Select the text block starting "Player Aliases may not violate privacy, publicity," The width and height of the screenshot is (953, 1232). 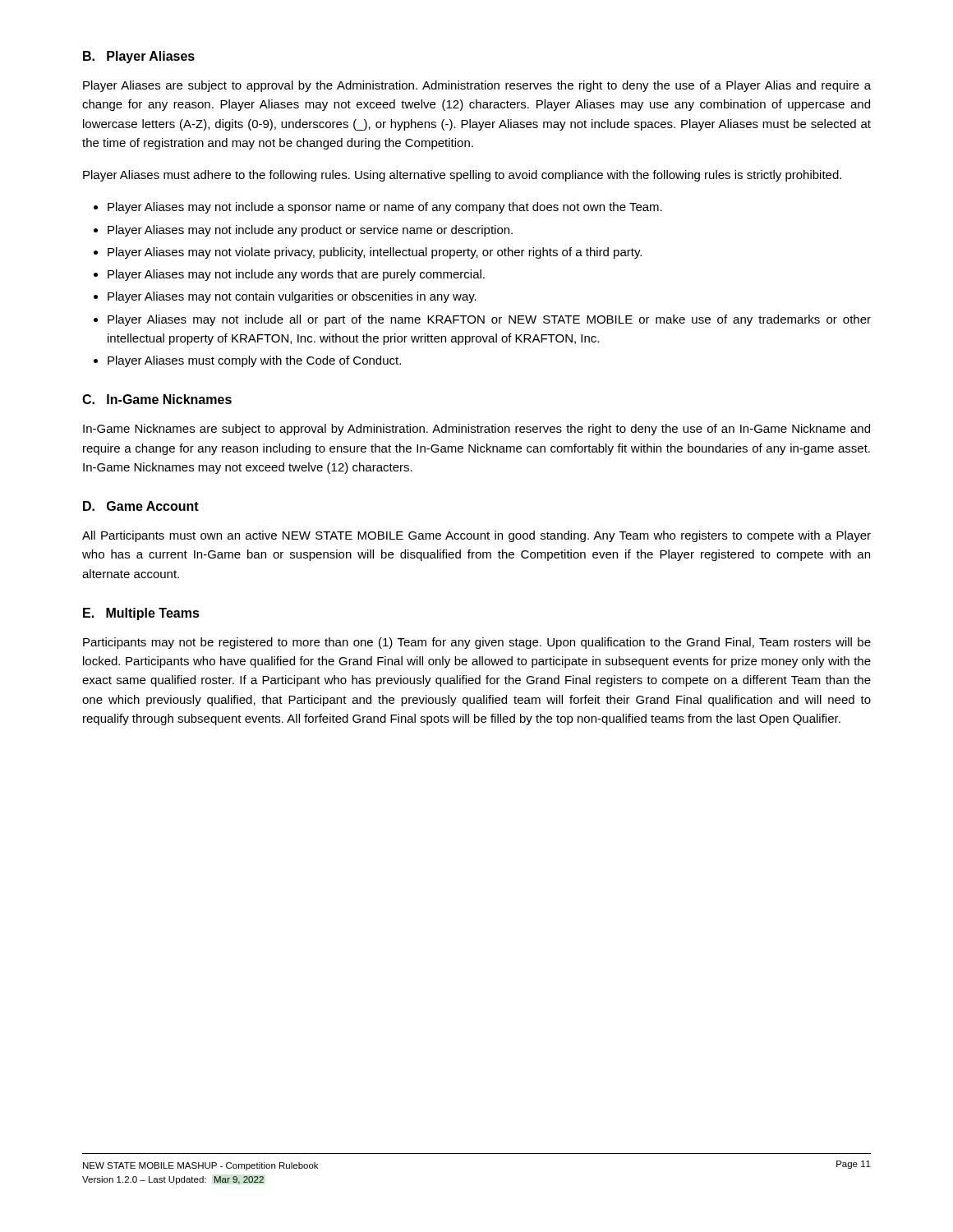pyautogui.click(x=375, y=252)
